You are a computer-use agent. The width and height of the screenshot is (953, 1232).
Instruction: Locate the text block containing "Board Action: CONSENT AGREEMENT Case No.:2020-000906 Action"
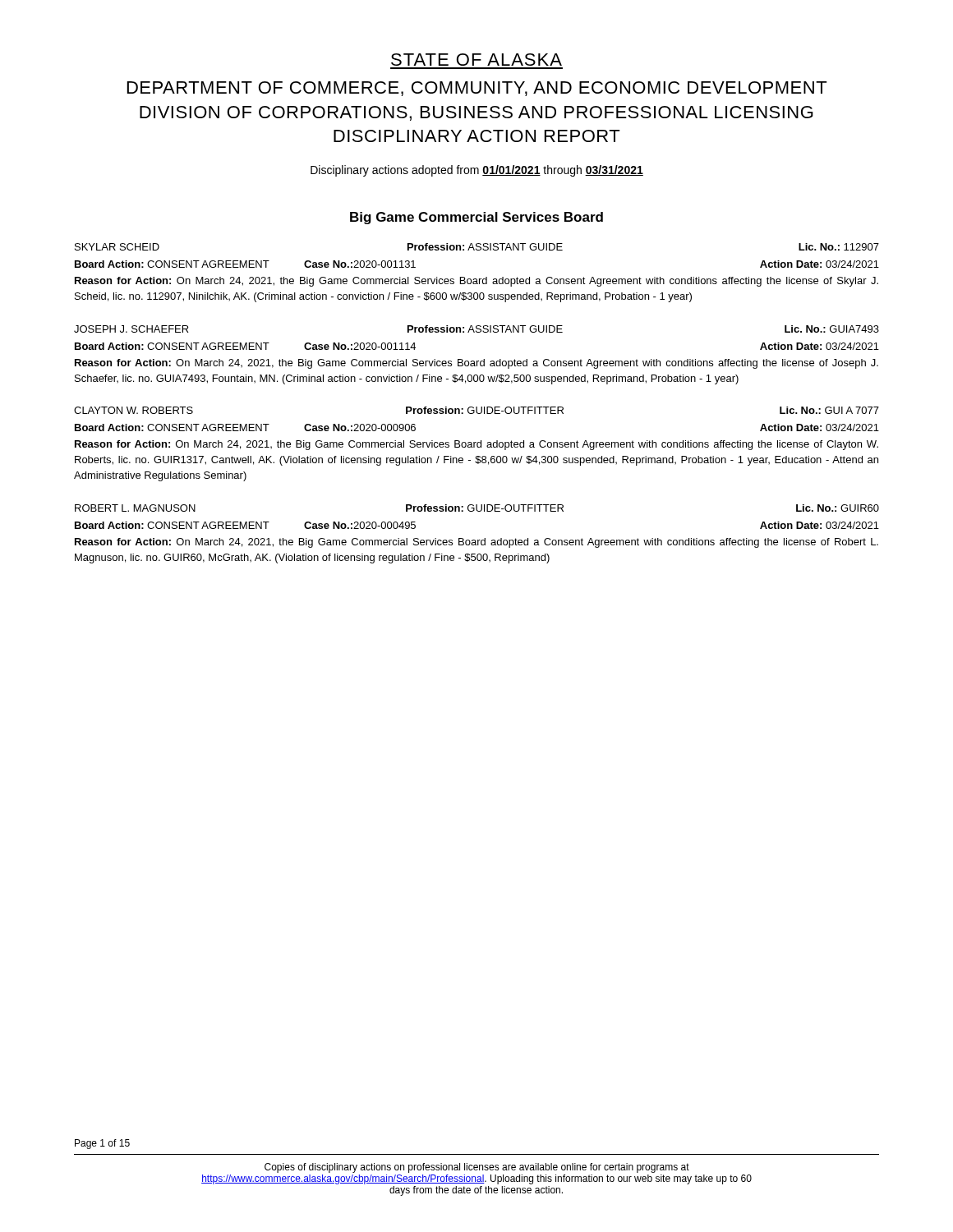175,428
